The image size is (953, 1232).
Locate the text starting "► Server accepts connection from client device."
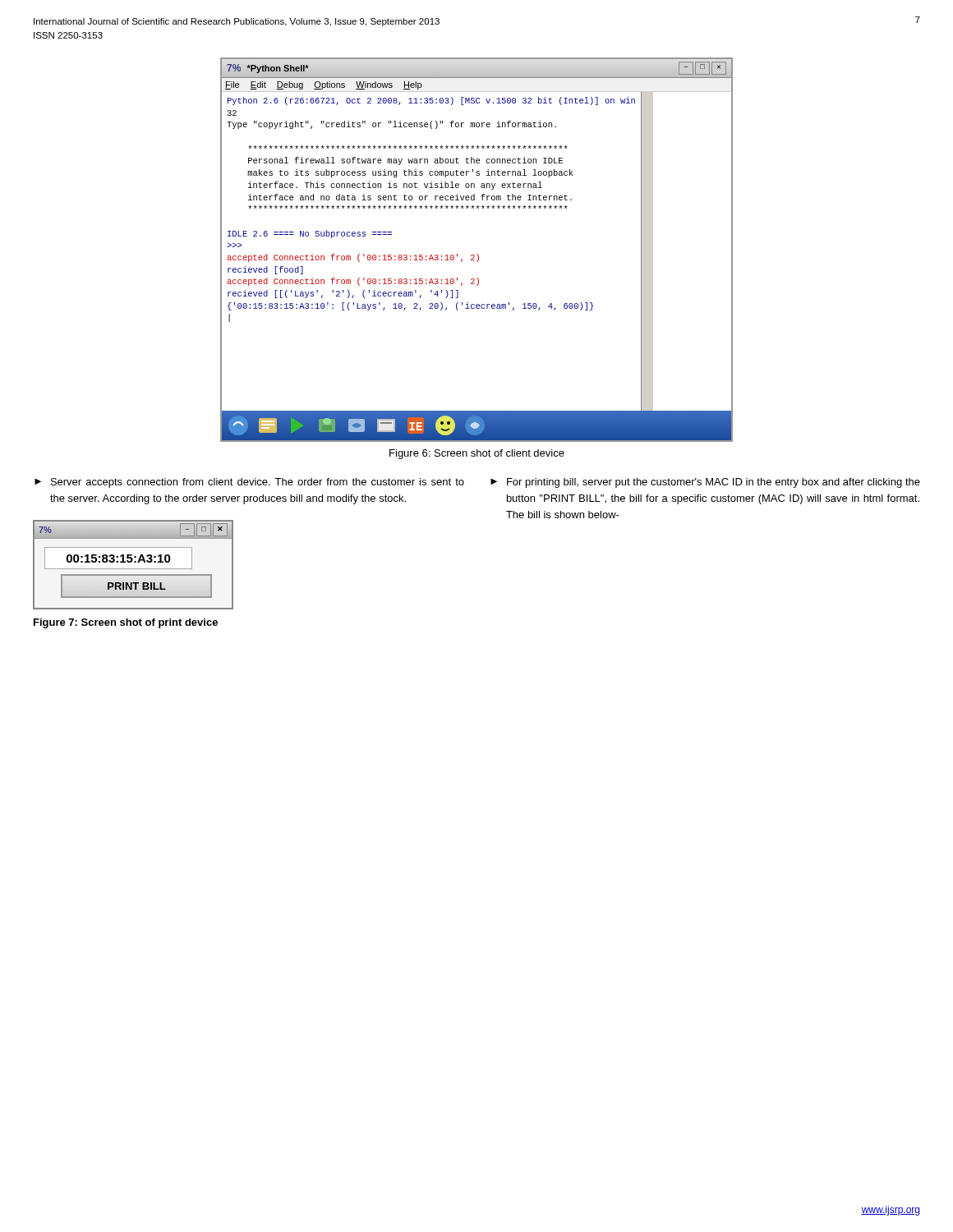[x=249, y=490]
